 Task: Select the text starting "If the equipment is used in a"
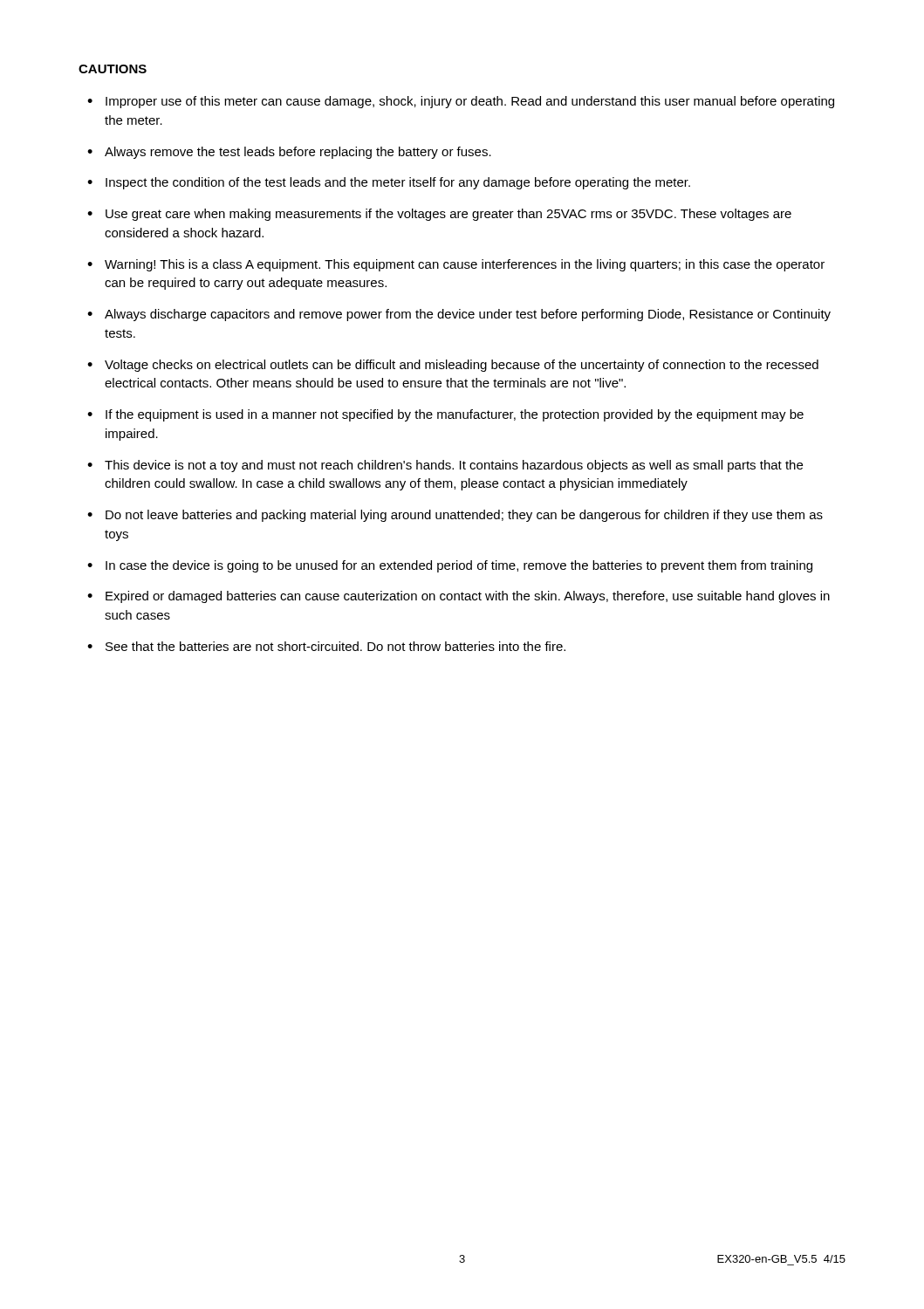454,424
